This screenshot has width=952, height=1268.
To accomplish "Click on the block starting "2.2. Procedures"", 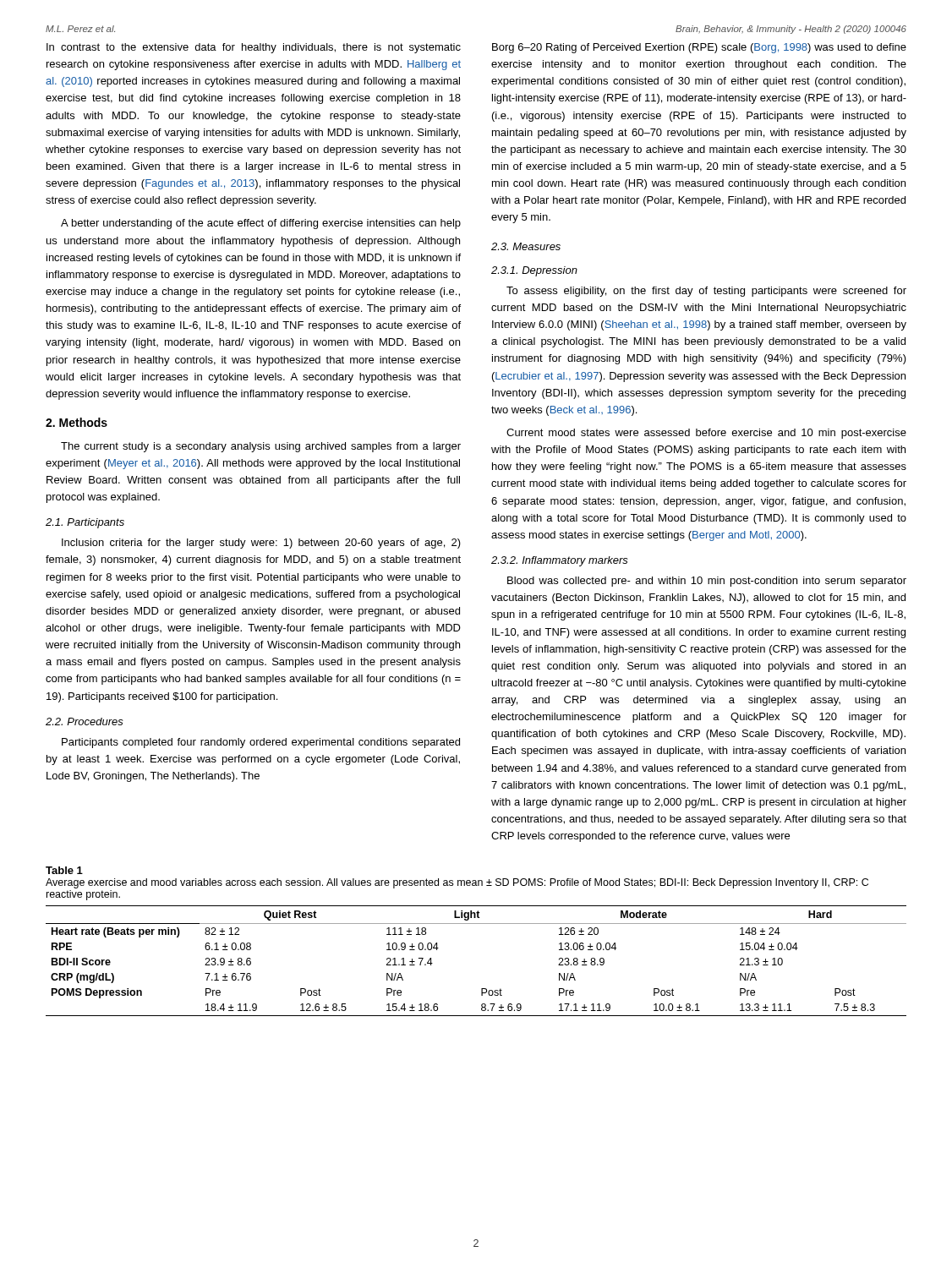I will [84, 721].
